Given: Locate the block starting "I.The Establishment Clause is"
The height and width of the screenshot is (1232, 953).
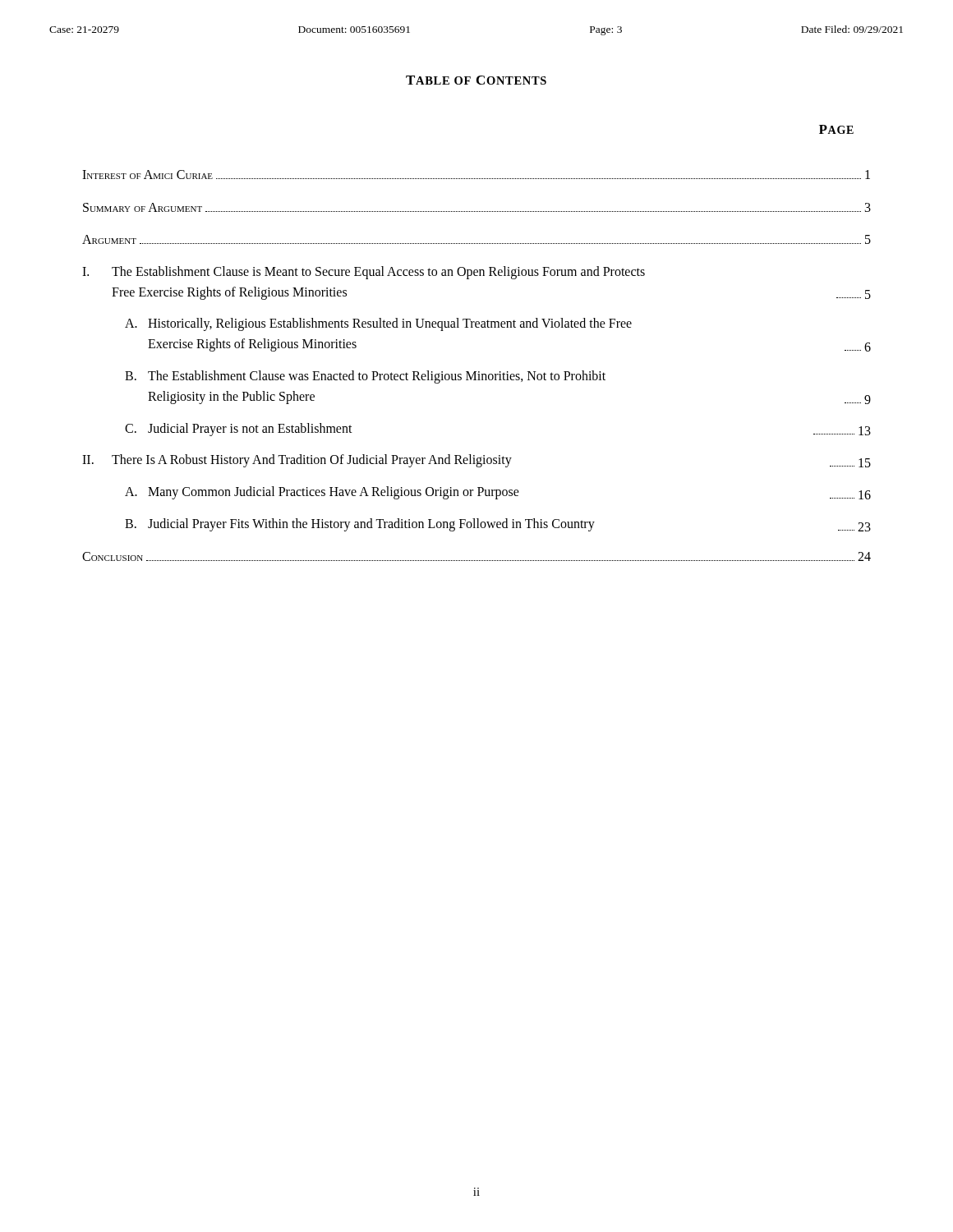Looking at the screenshot, I should (x=476, y=282).
